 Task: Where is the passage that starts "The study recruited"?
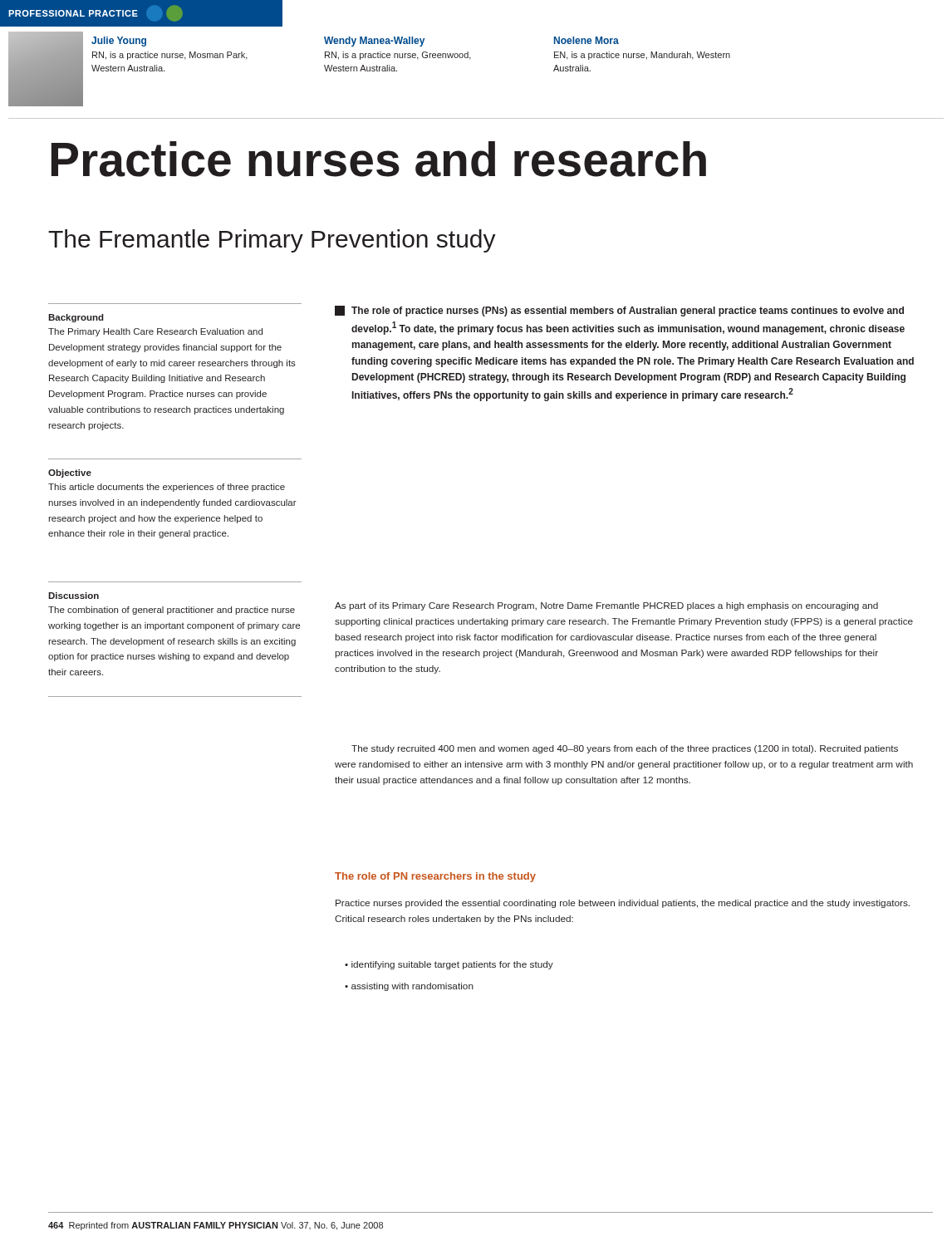click(x=626, y=764)
